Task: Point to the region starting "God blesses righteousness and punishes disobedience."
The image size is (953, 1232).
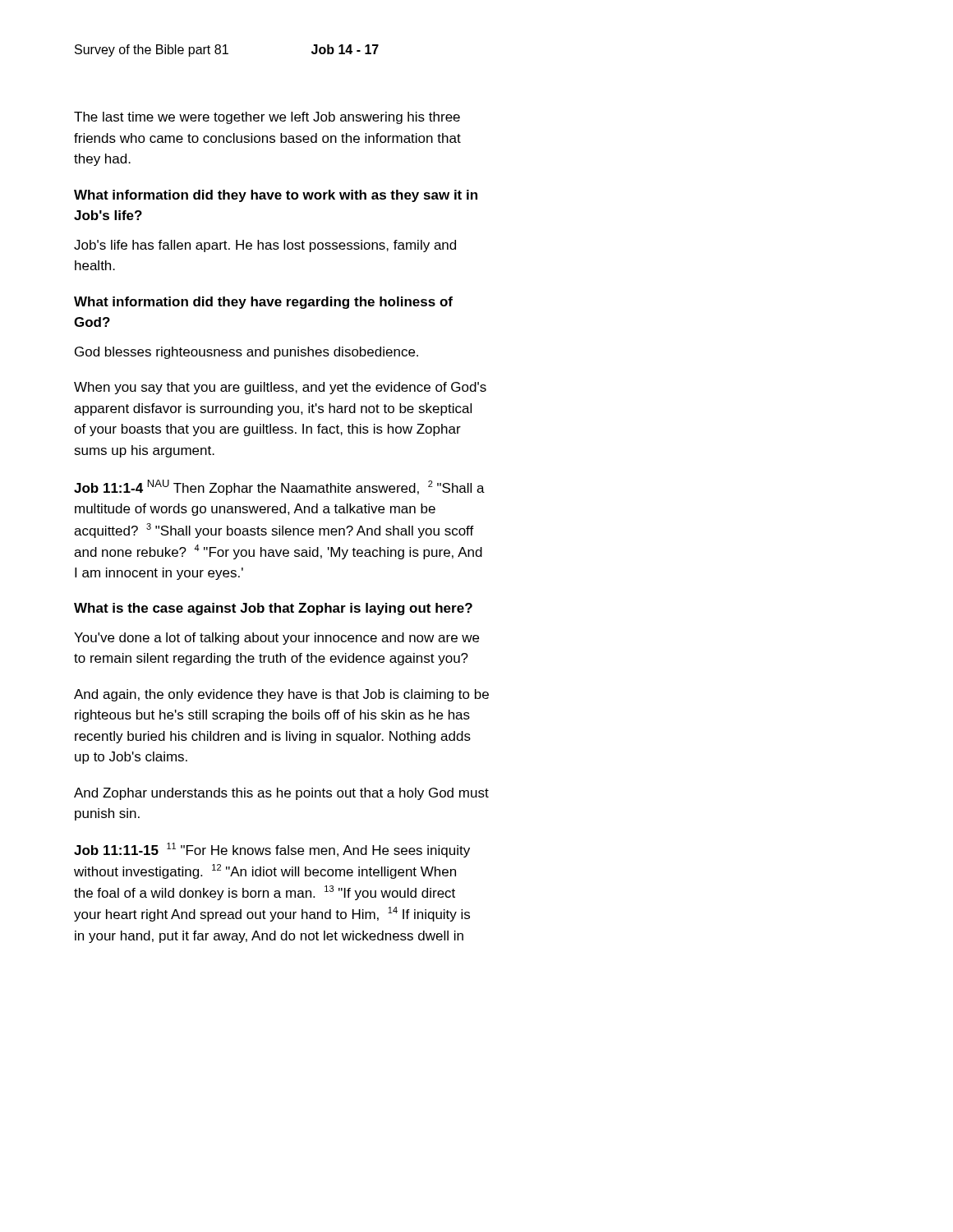Action: 247,352
